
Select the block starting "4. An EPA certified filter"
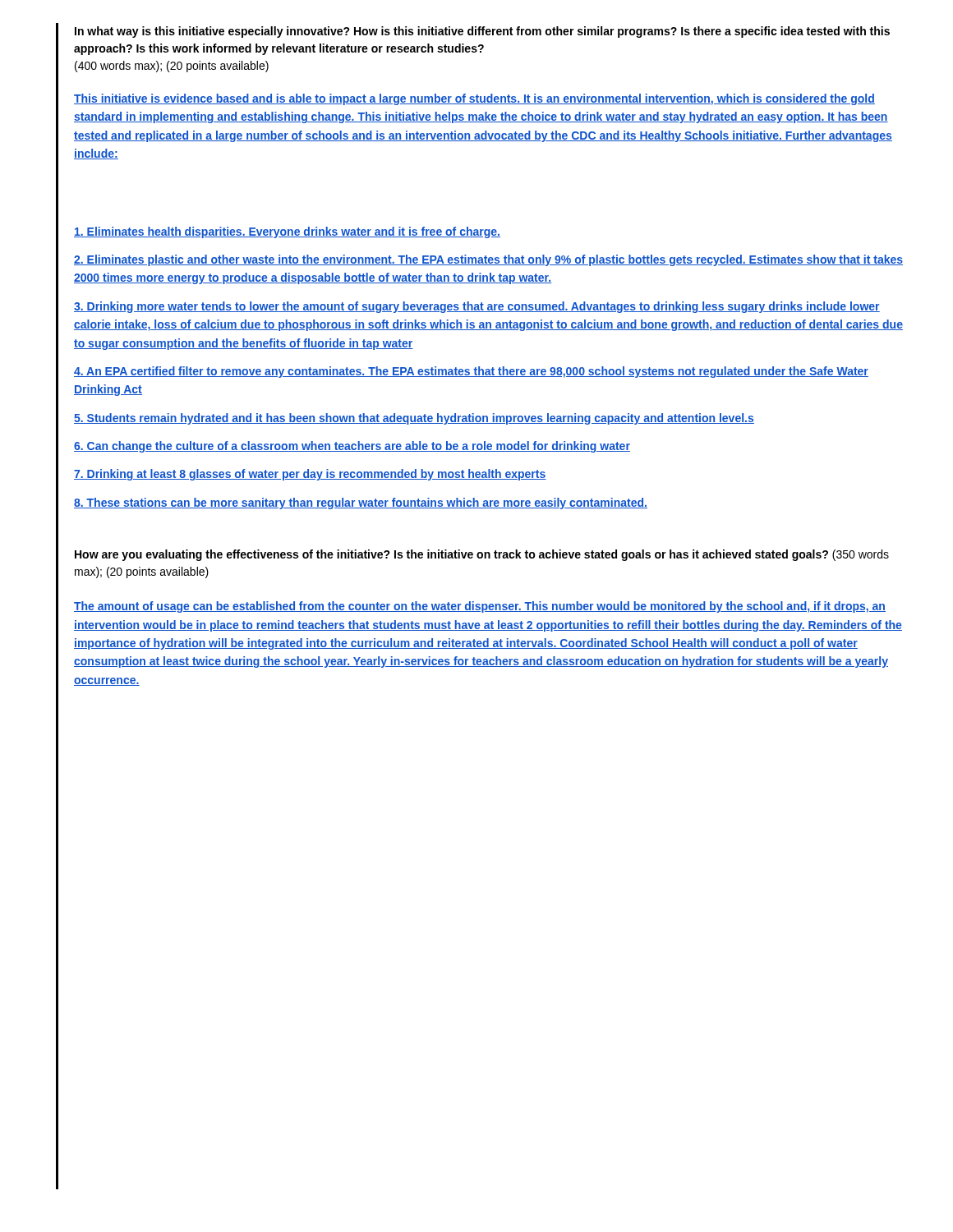[471, 380]
